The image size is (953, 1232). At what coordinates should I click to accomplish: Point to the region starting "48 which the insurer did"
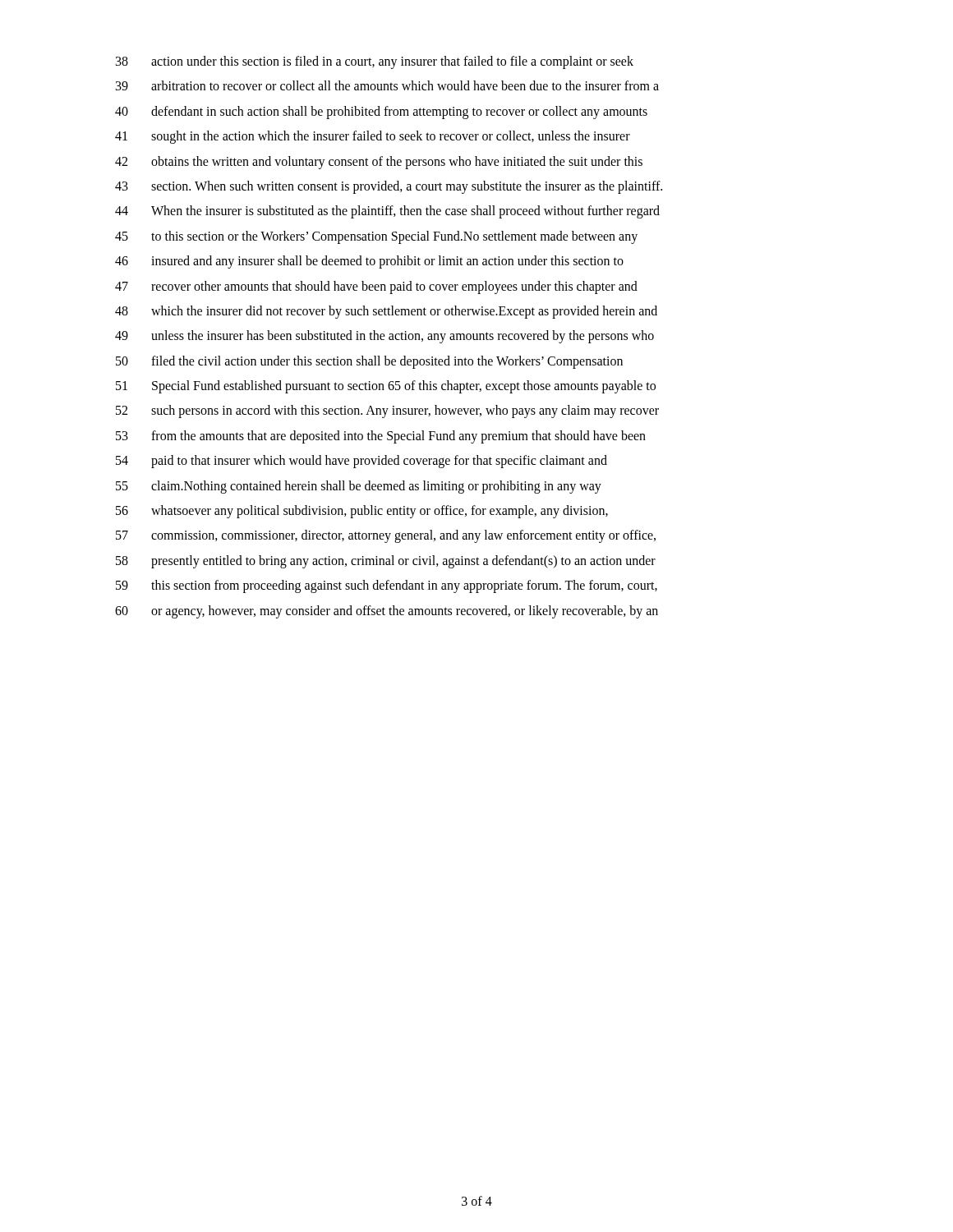click(x=493, y=311)
